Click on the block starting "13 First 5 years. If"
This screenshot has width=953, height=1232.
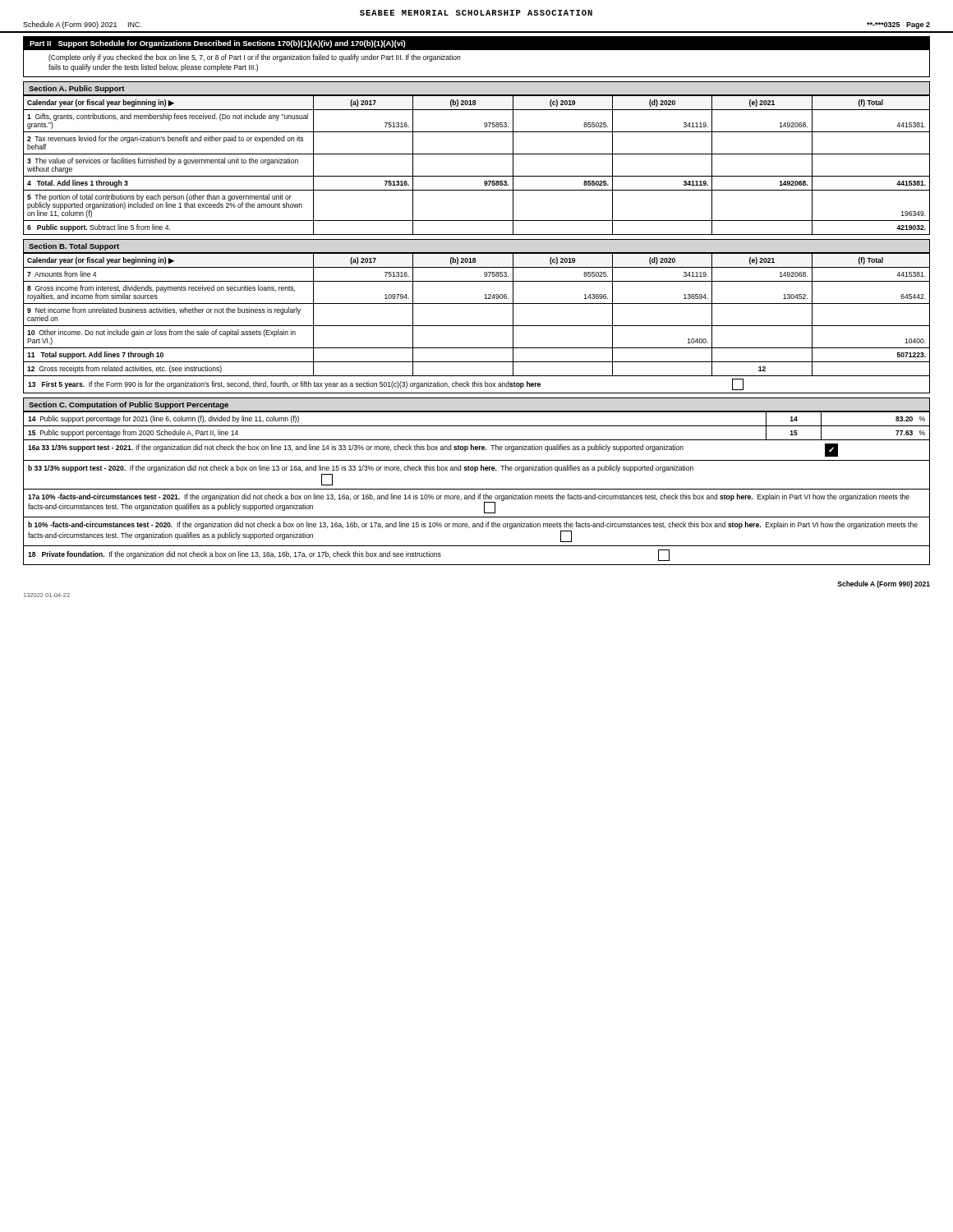click(x=386, y=384)
